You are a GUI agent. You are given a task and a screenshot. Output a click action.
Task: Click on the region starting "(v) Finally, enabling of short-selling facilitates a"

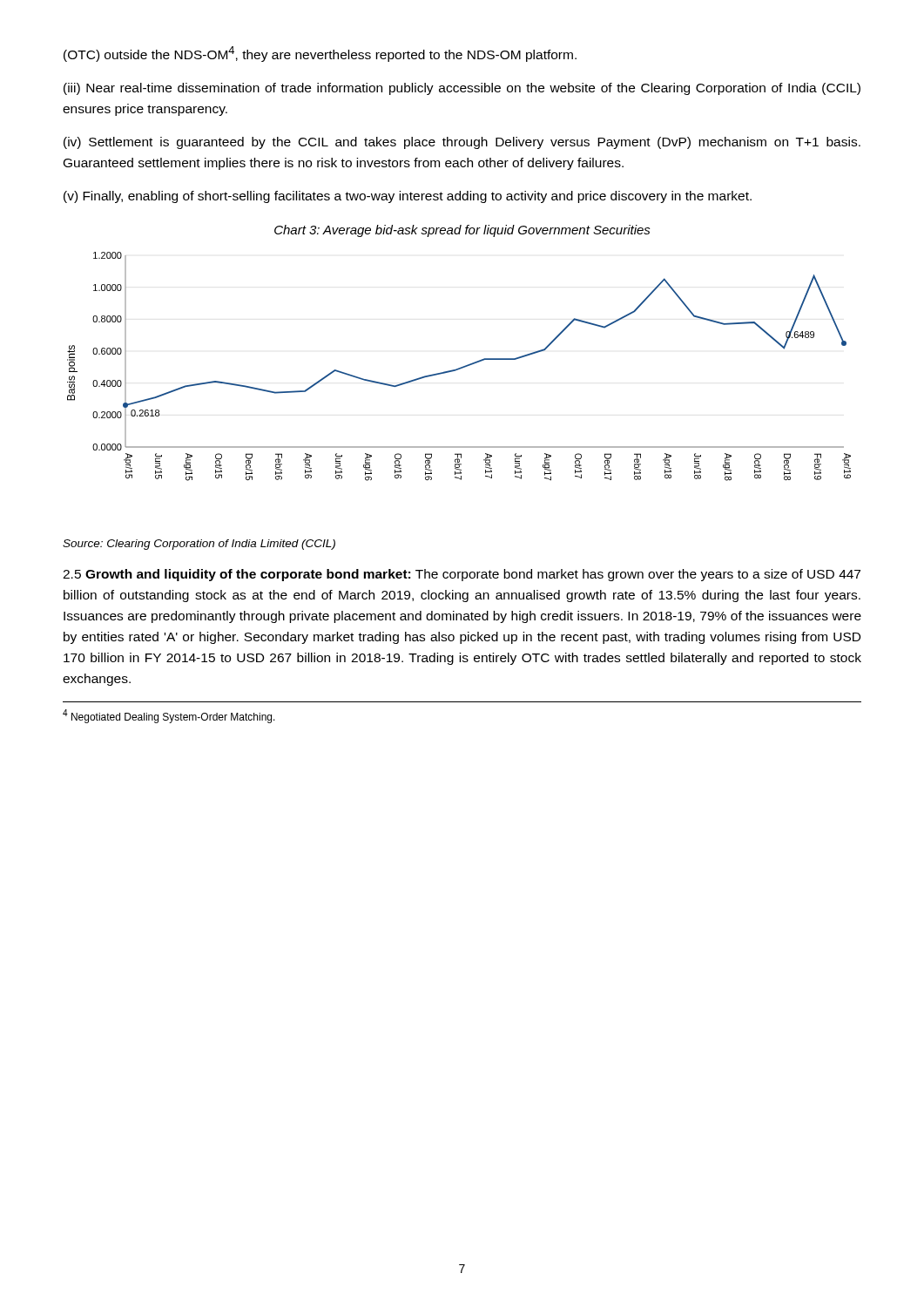coord(462,196)
